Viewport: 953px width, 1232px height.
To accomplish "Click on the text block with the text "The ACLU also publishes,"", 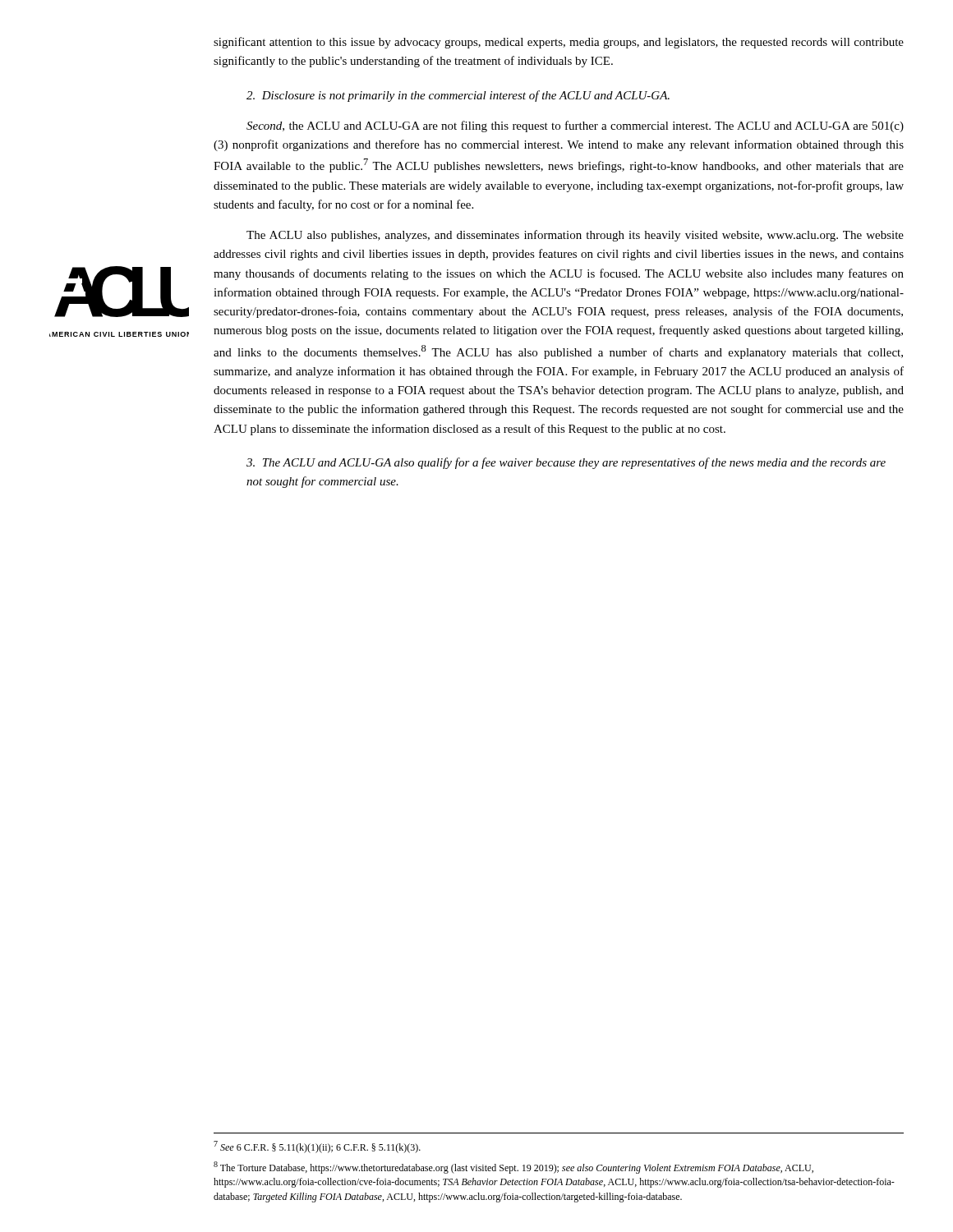I will click(x=559, y=332).
